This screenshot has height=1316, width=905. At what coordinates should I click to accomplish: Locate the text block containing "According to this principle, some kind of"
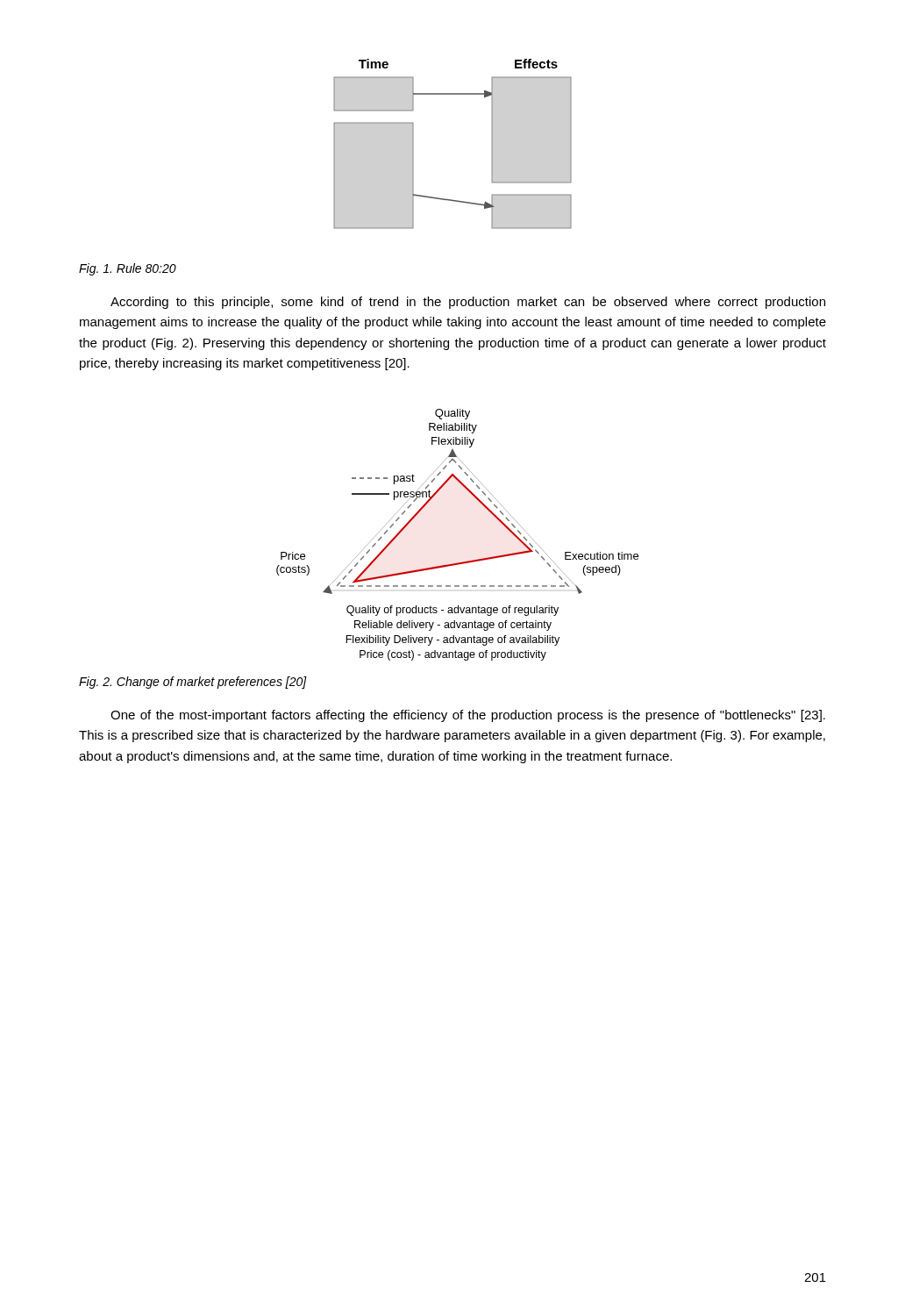452,332
